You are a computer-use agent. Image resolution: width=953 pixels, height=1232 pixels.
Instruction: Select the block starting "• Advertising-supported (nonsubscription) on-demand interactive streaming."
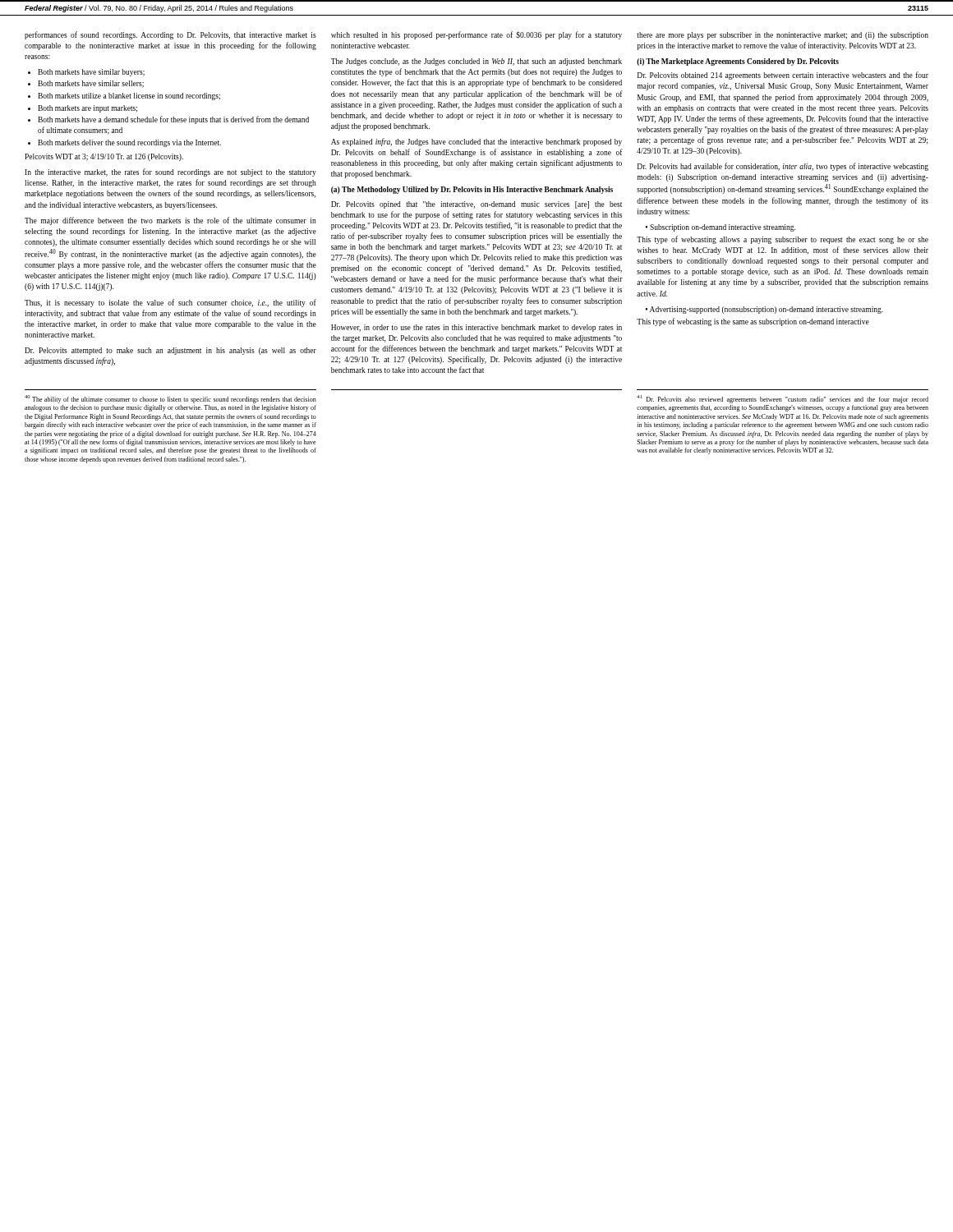click(x=787, y=310)
